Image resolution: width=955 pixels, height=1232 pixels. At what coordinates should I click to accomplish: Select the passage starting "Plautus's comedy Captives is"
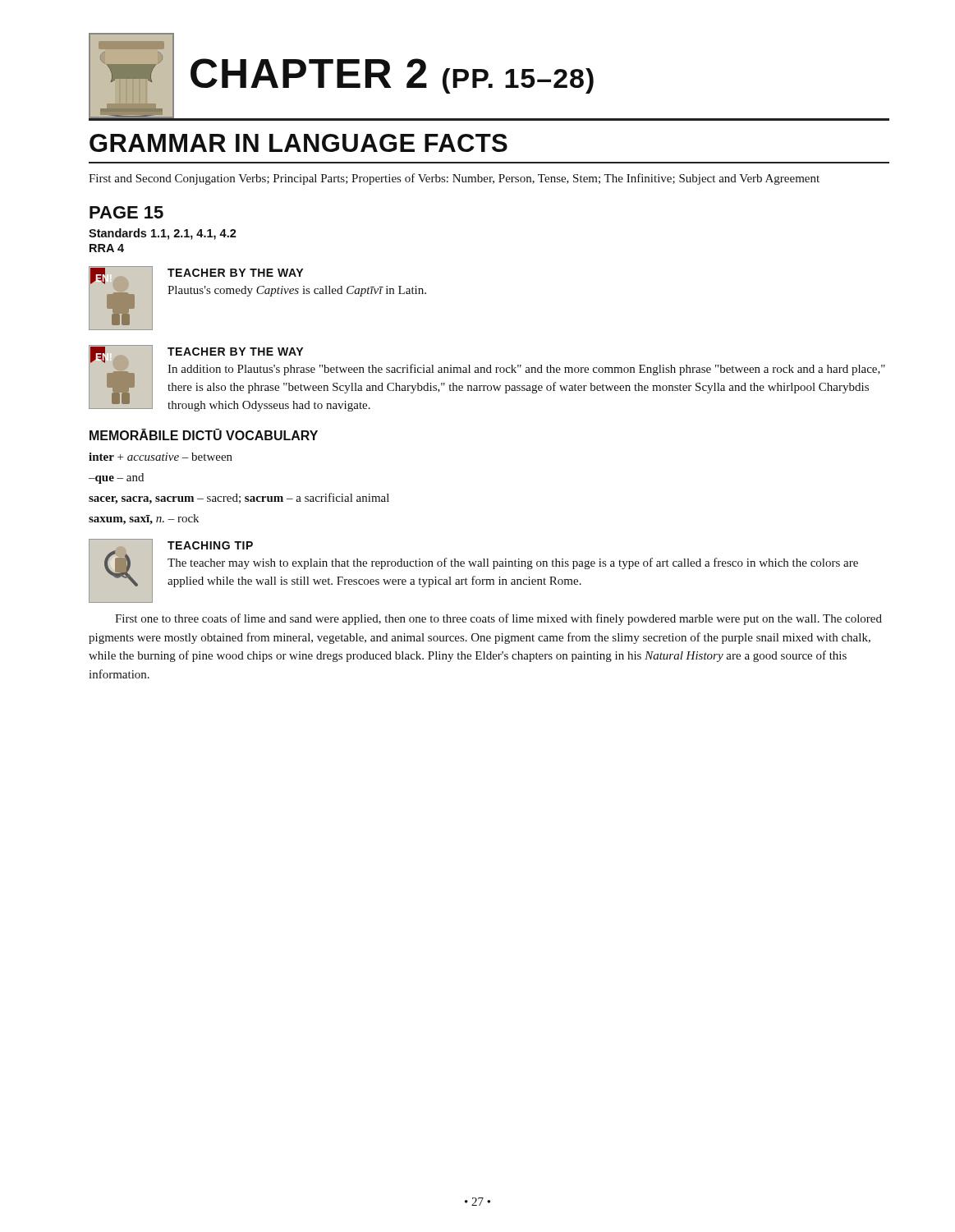click(297, 290)
